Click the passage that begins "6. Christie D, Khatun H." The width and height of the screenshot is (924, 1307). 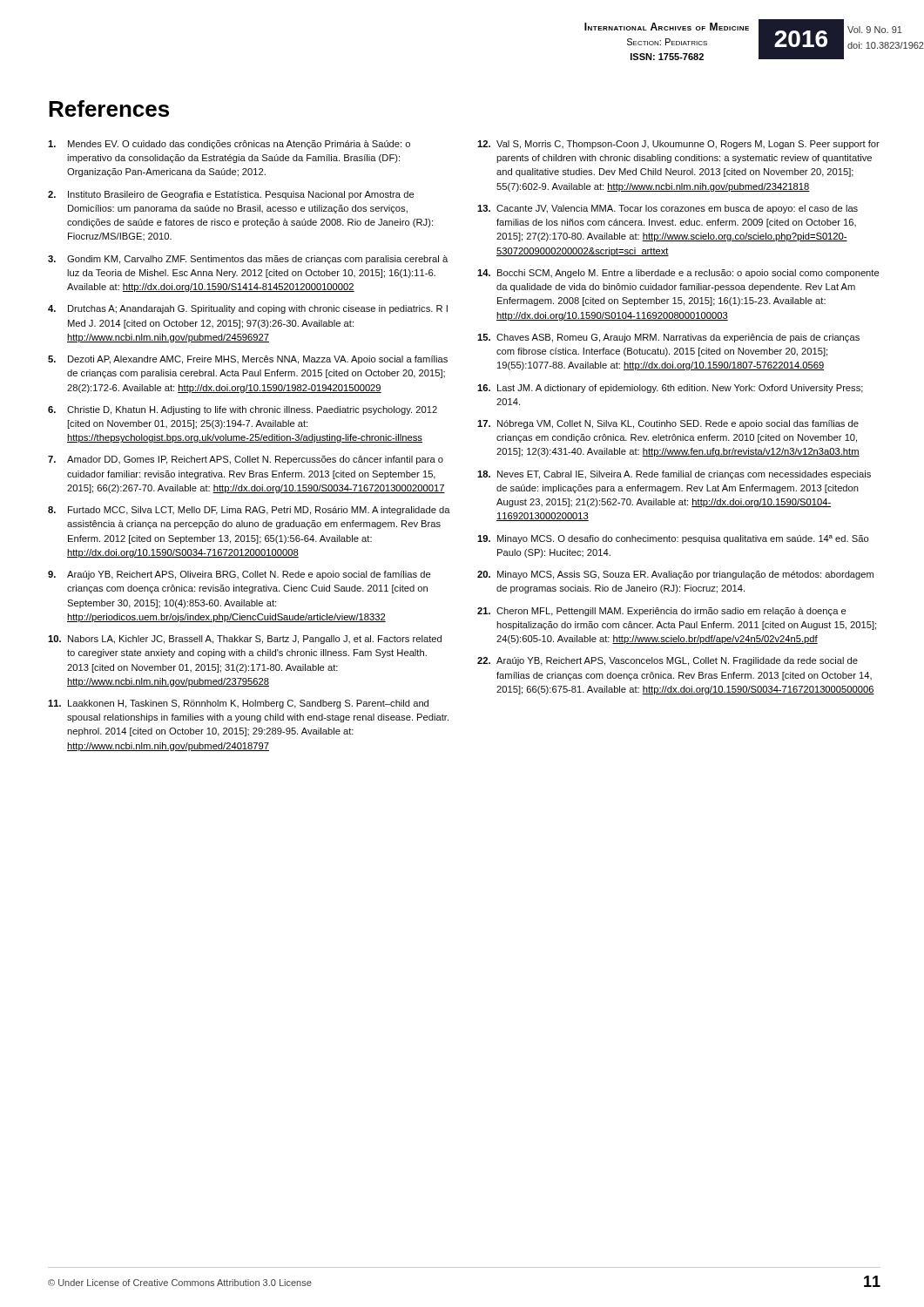[x=249, y=424]
